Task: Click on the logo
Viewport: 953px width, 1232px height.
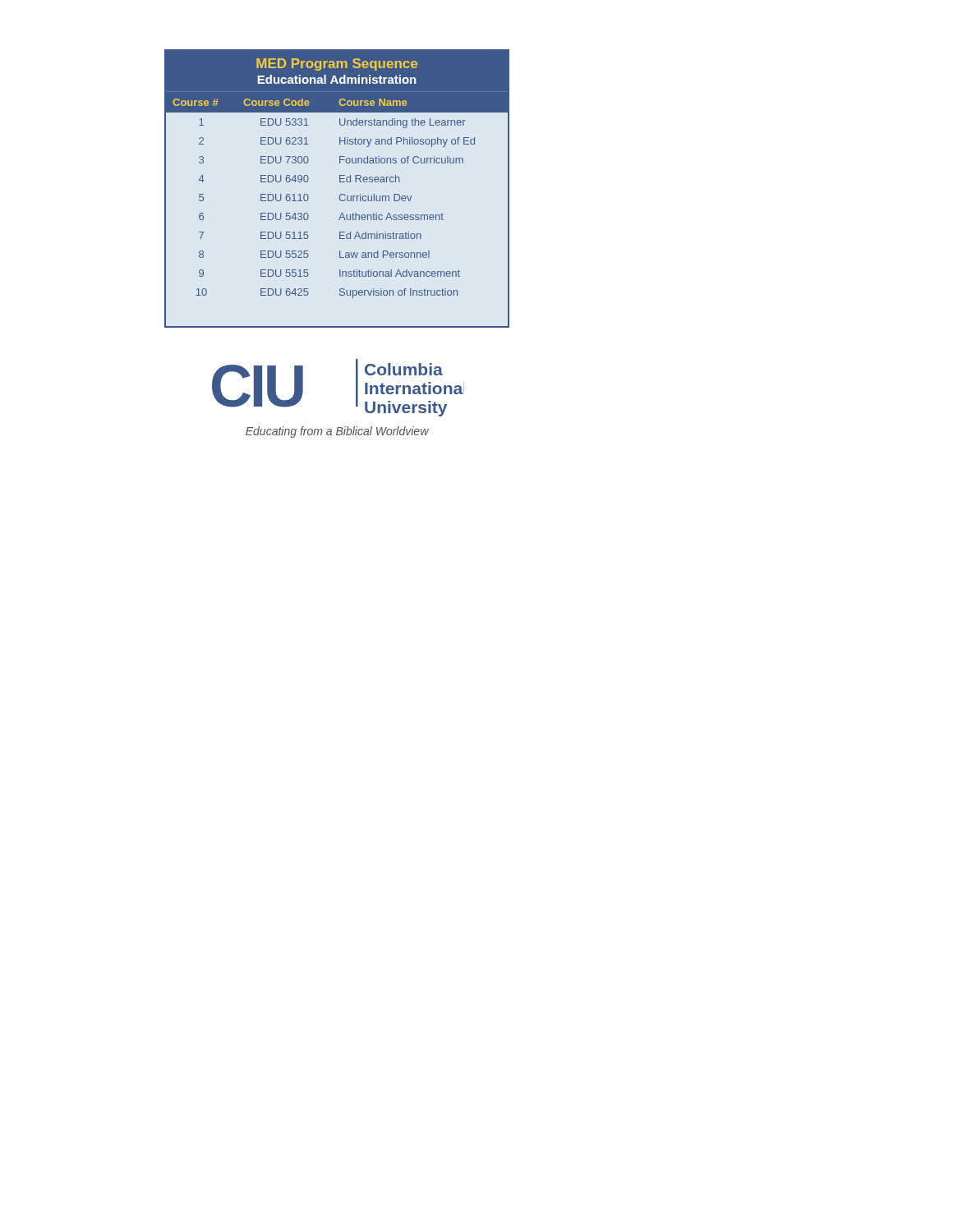Action: pos(337,394)
